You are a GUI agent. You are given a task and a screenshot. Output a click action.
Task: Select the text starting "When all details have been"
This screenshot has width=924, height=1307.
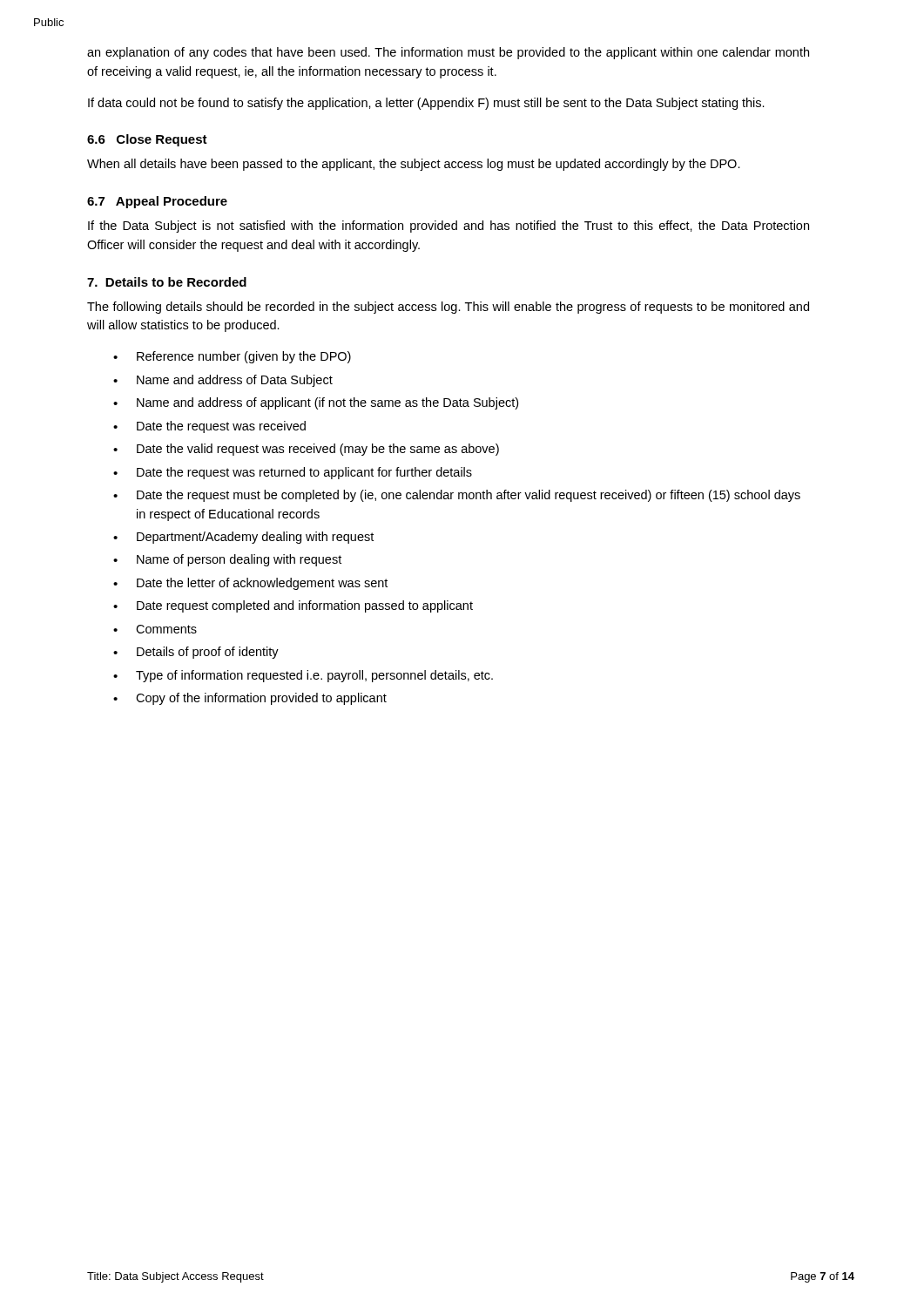click(414, 164)
